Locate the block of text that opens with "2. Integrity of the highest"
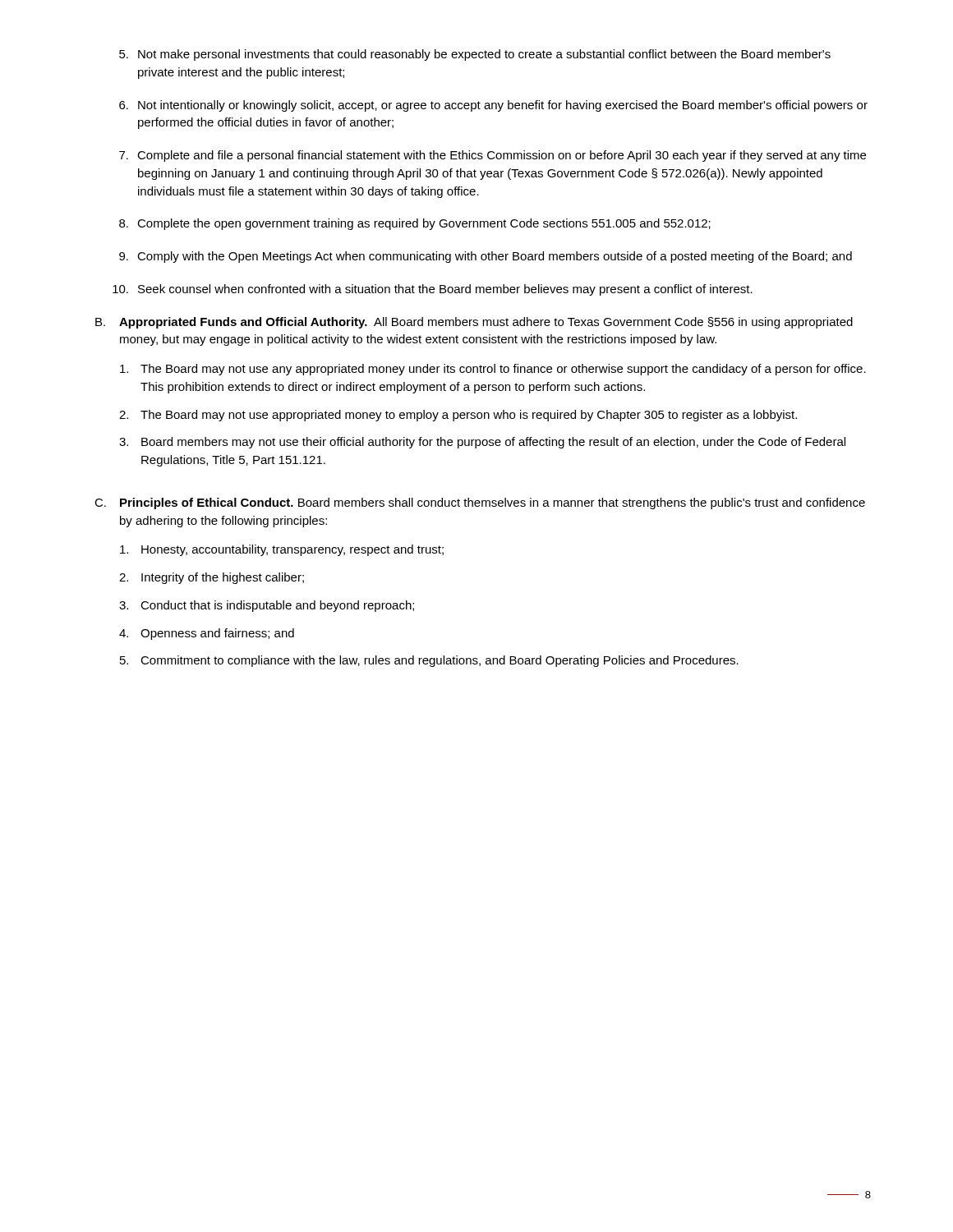Image resolution: width=953 pixels, height=1232 pixels. tap(212, 578)
